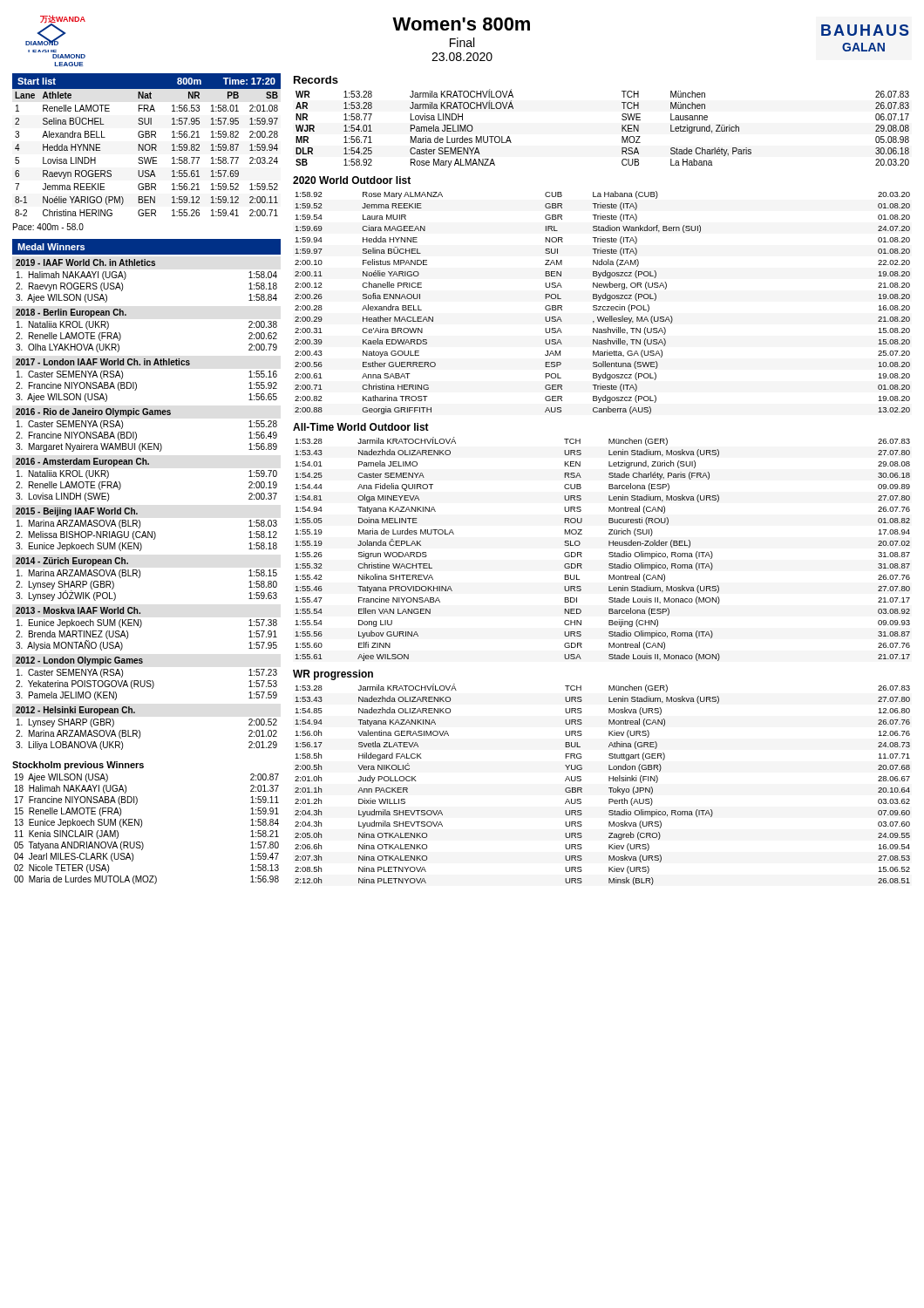Find the list item containing "18 Halimah NAKAAYI (UGA) 2:01.37"
The image size is (924, 1308).
pyautogui.click(x=68, y=789)
